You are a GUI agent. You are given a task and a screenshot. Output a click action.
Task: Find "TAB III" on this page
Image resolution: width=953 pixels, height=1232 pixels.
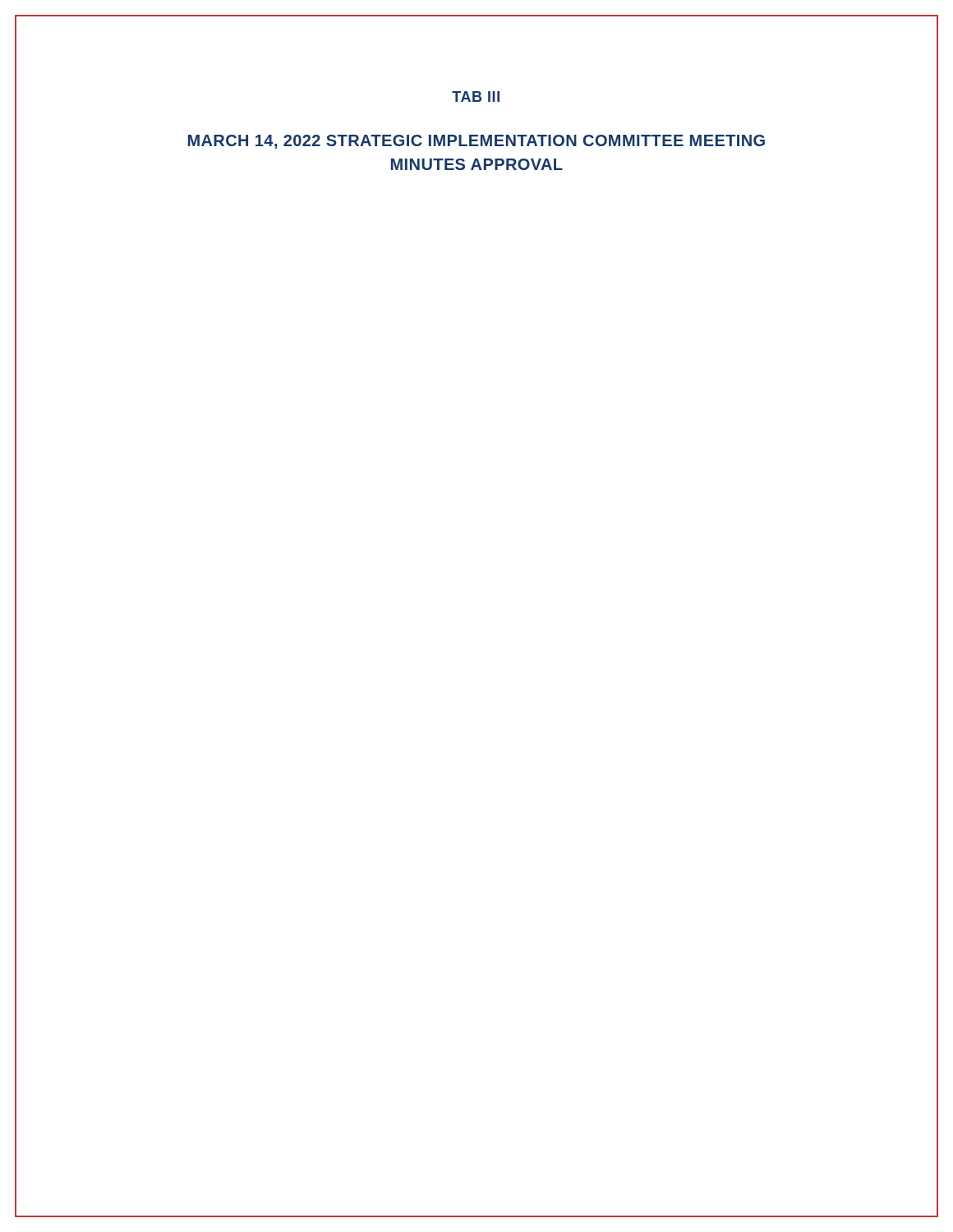click(x=476, y=97)
